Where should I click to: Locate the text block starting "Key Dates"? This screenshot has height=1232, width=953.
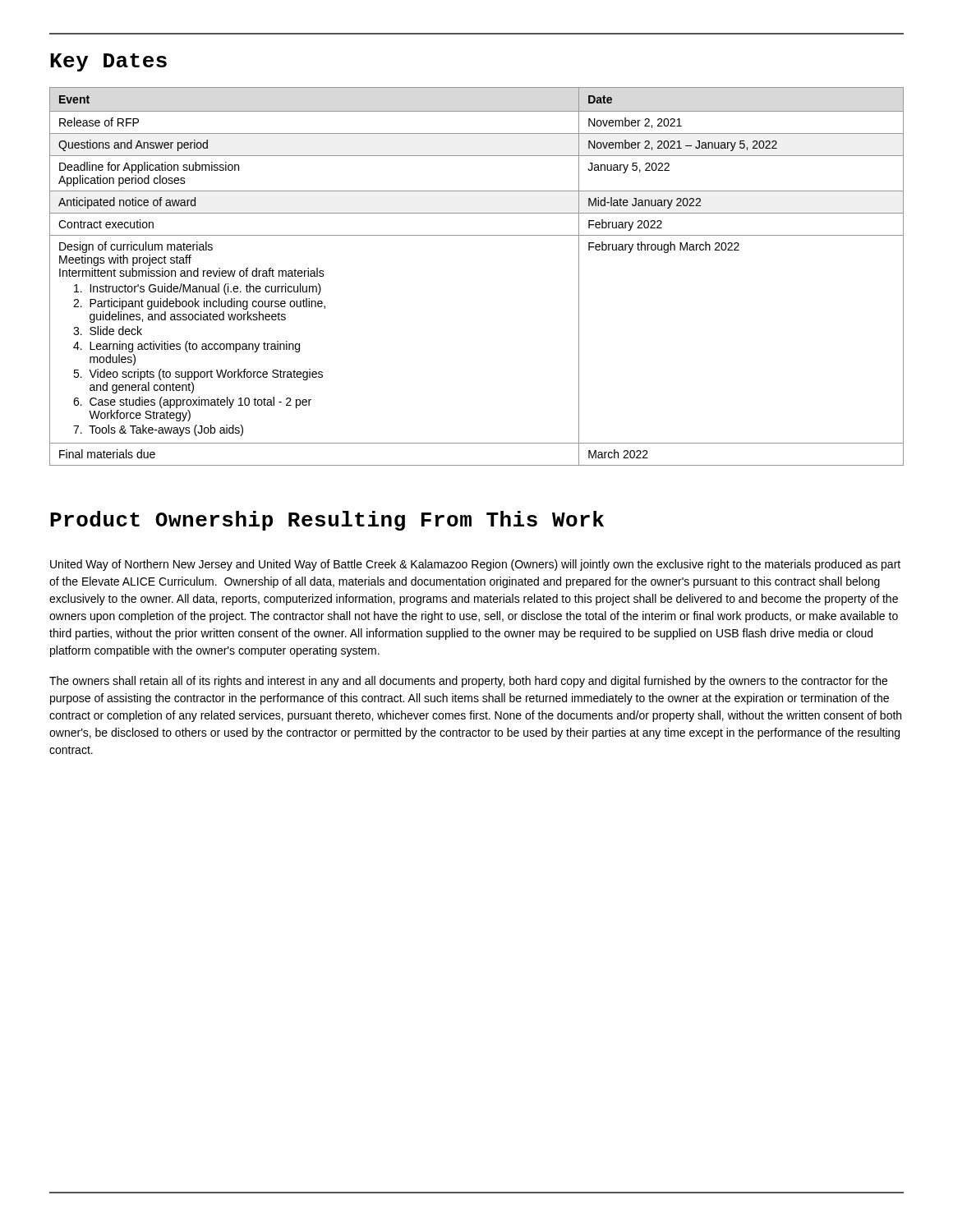109,62
